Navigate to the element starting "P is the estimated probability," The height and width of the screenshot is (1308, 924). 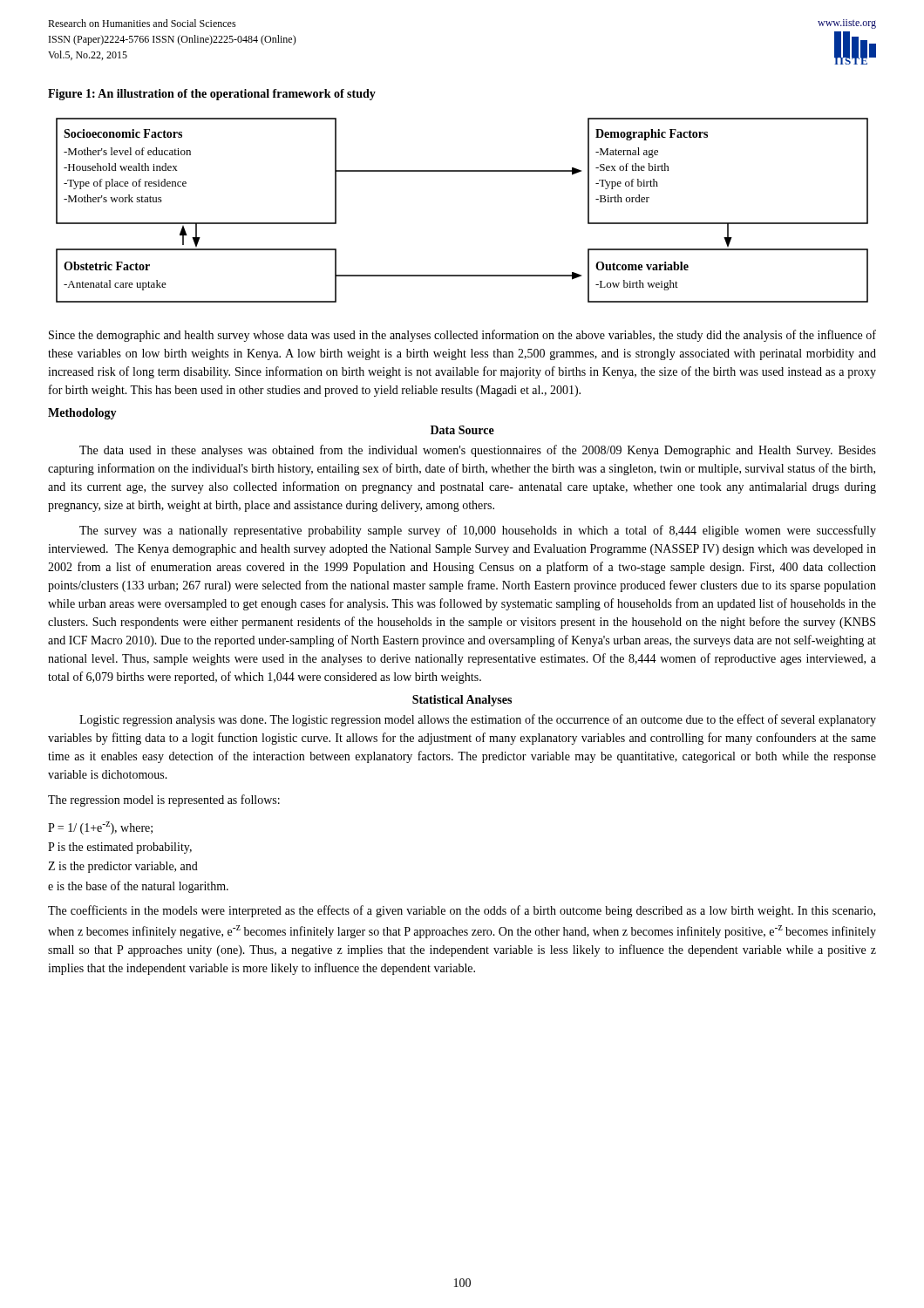(120, 847)
